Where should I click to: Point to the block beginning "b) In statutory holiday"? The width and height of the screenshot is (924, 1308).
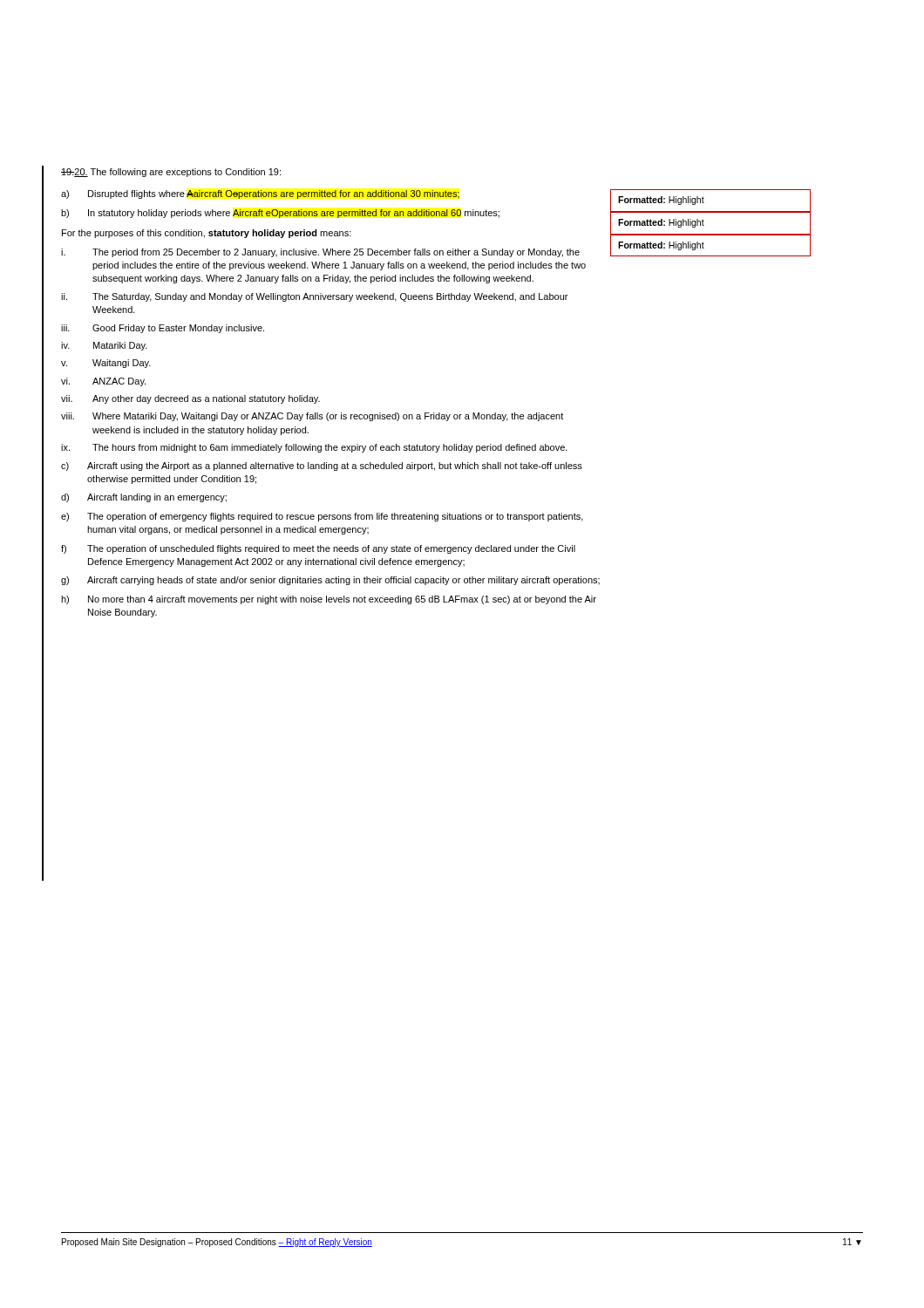pyautogui.click(x=331, y=213)
